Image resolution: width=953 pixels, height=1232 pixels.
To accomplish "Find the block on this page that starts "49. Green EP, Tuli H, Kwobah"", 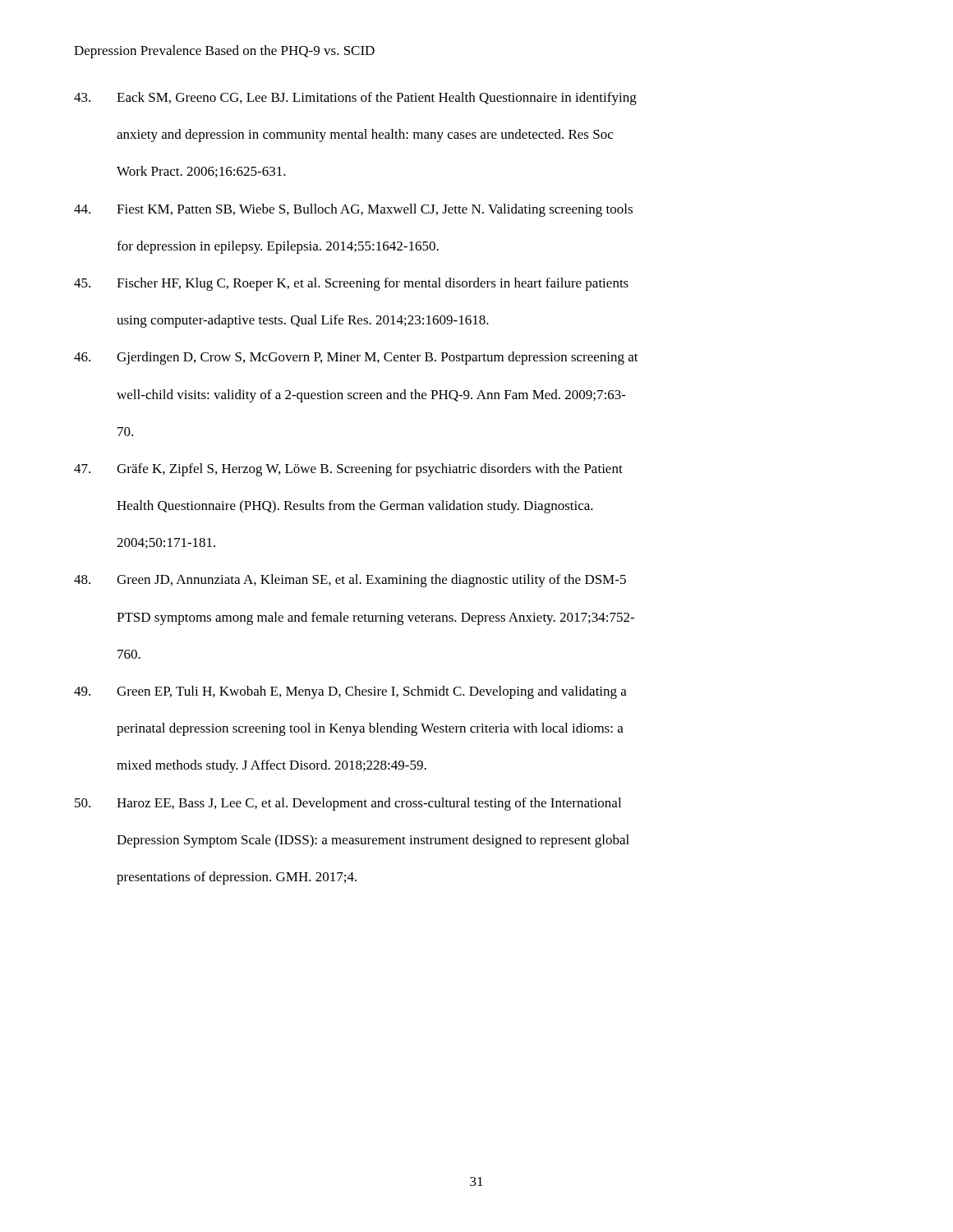I will point(476,728).
